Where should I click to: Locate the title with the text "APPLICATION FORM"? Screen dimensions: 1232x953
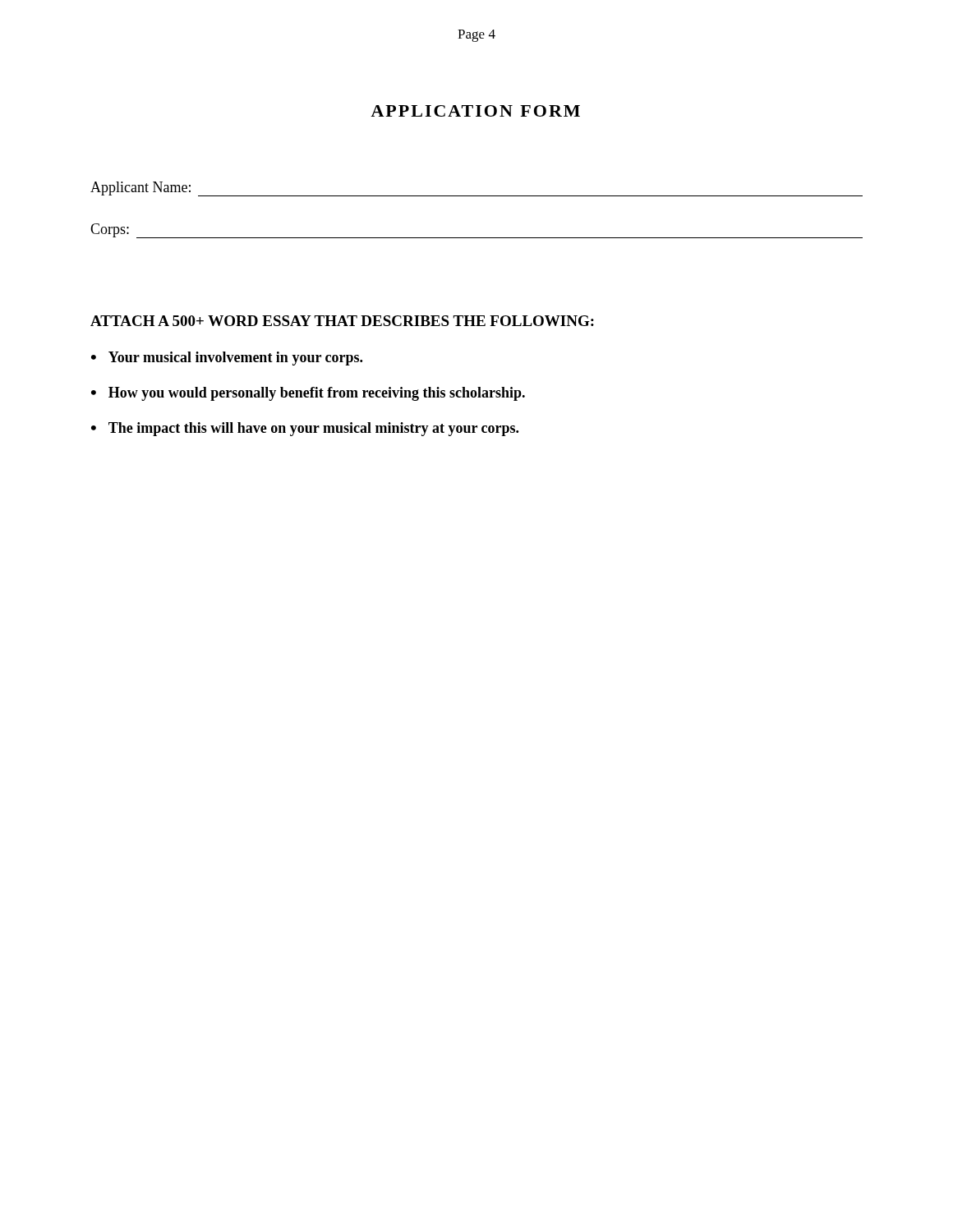[x=476, y=110]
